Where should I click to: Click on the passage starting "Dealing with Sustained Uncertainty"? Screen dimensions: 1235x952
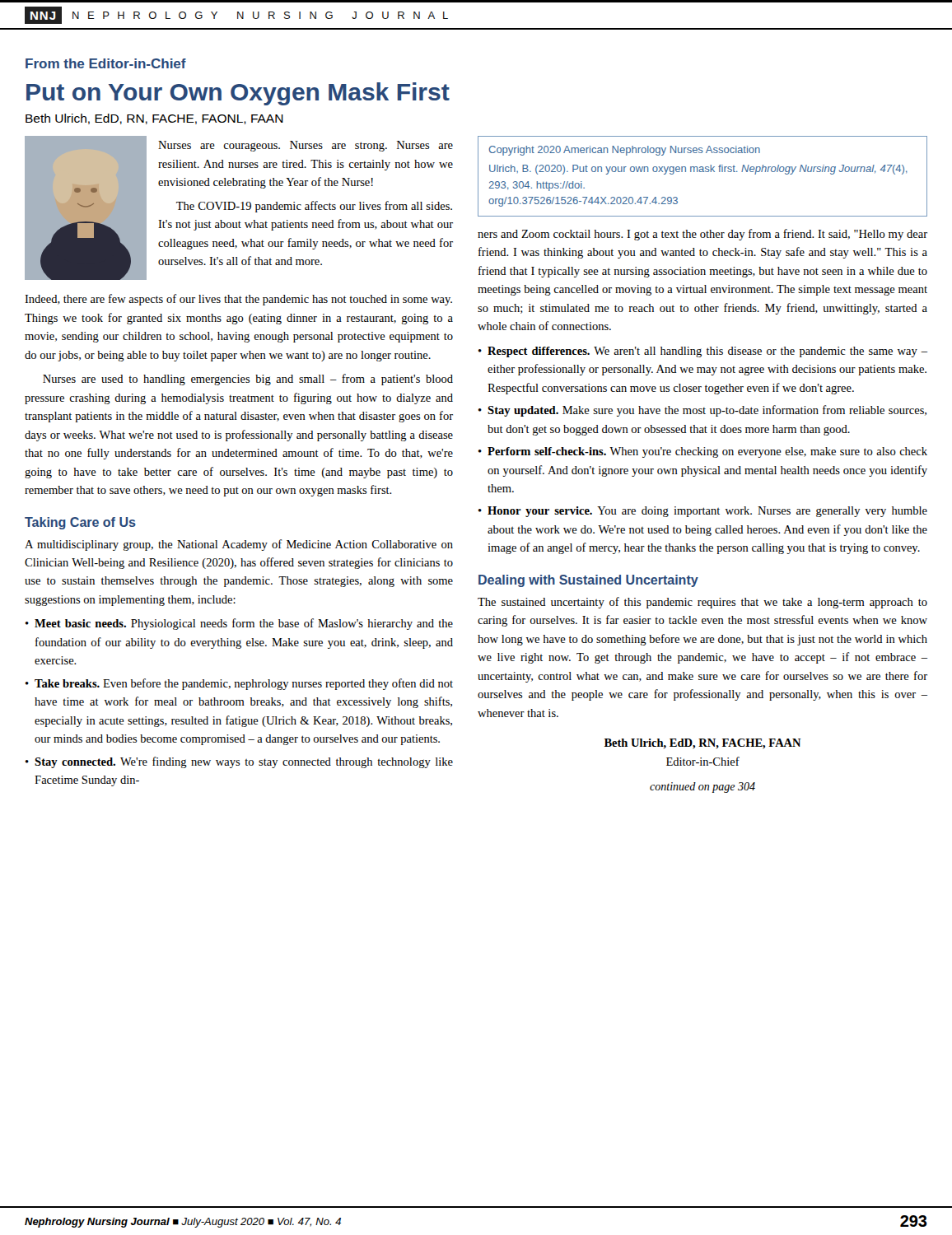(x=588, y=580)
